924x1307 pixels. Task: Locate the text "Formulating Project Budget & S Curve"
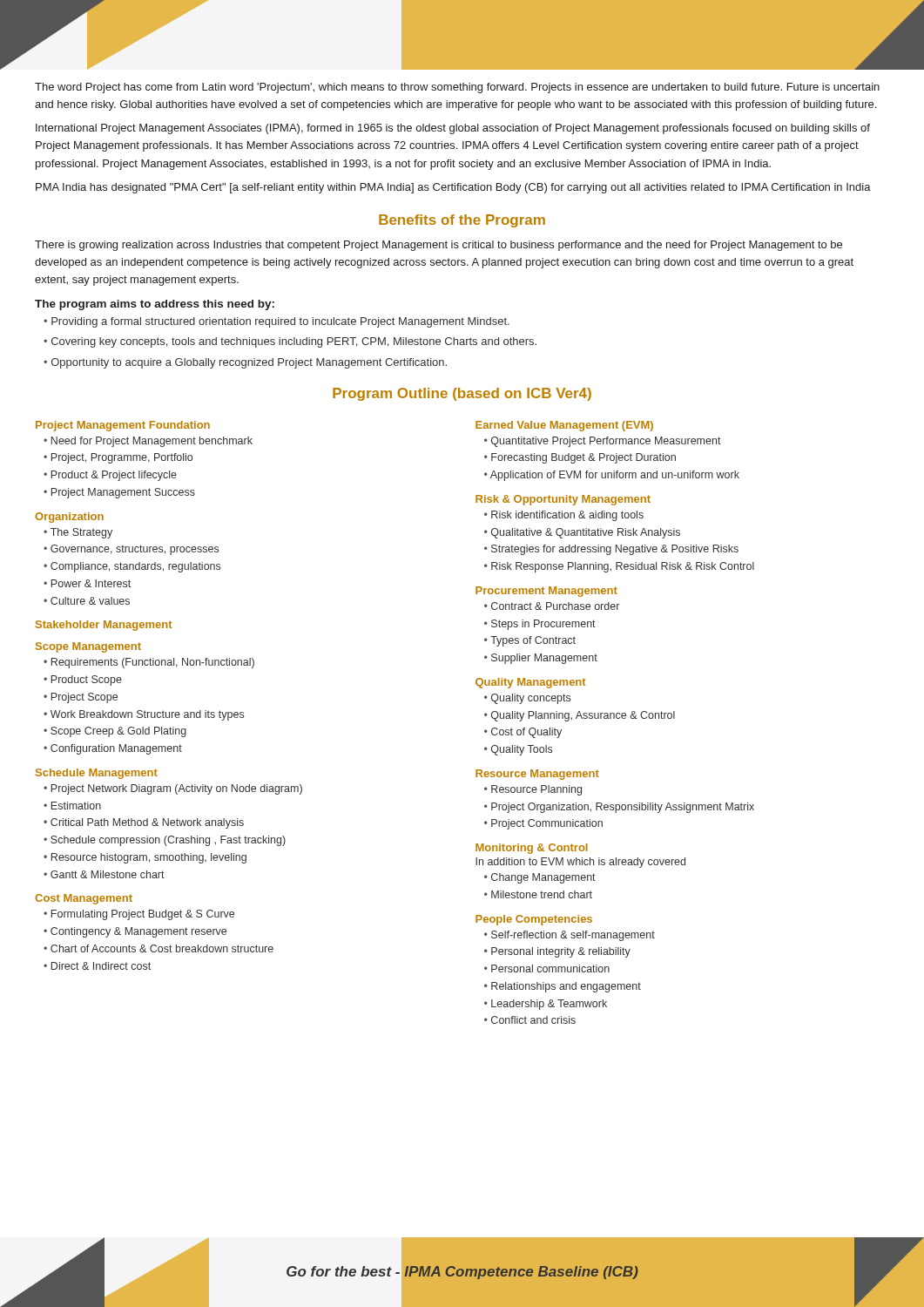point(143,914)
